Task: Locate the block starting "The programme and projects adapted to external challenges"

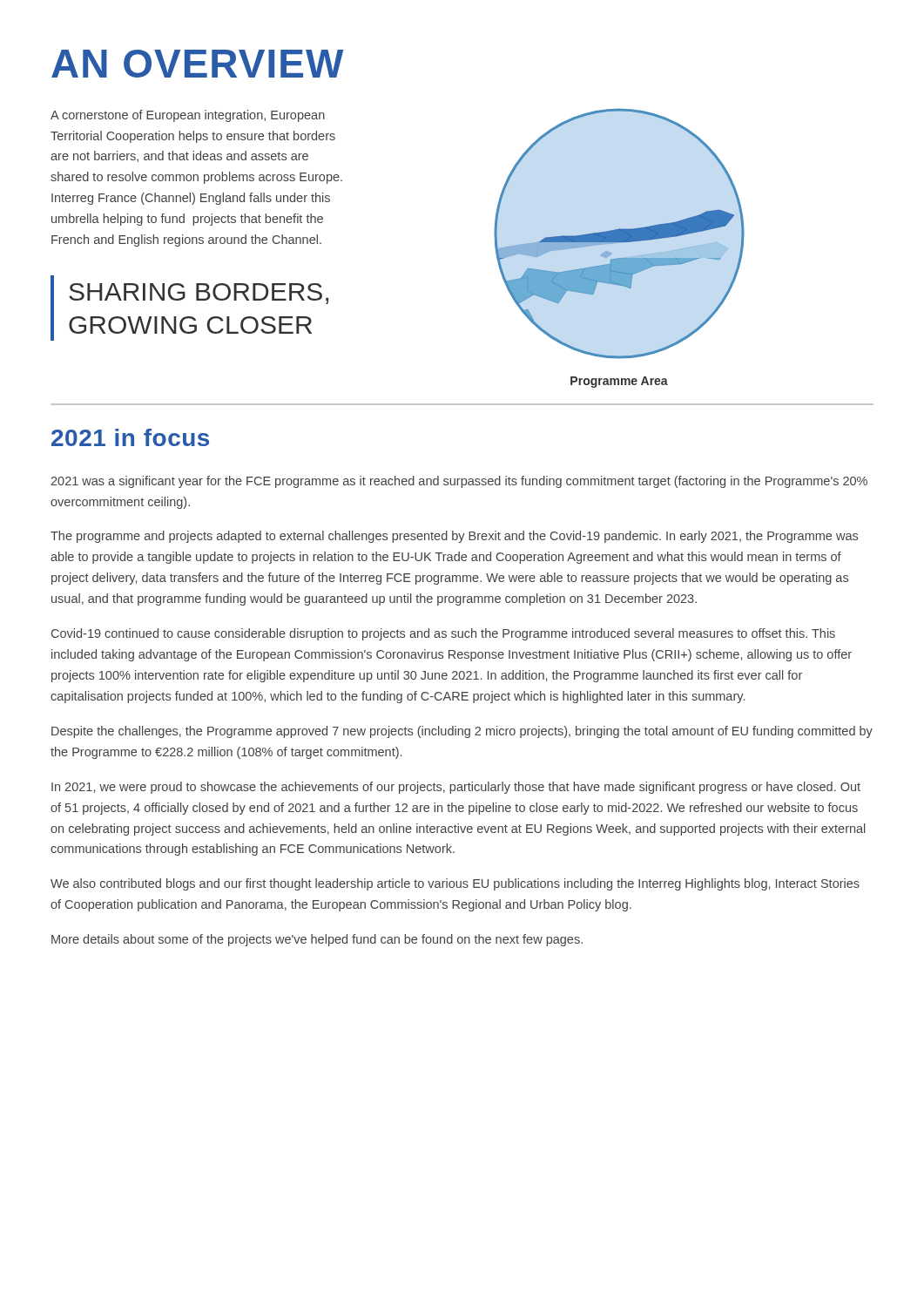Action: point(462,568)
